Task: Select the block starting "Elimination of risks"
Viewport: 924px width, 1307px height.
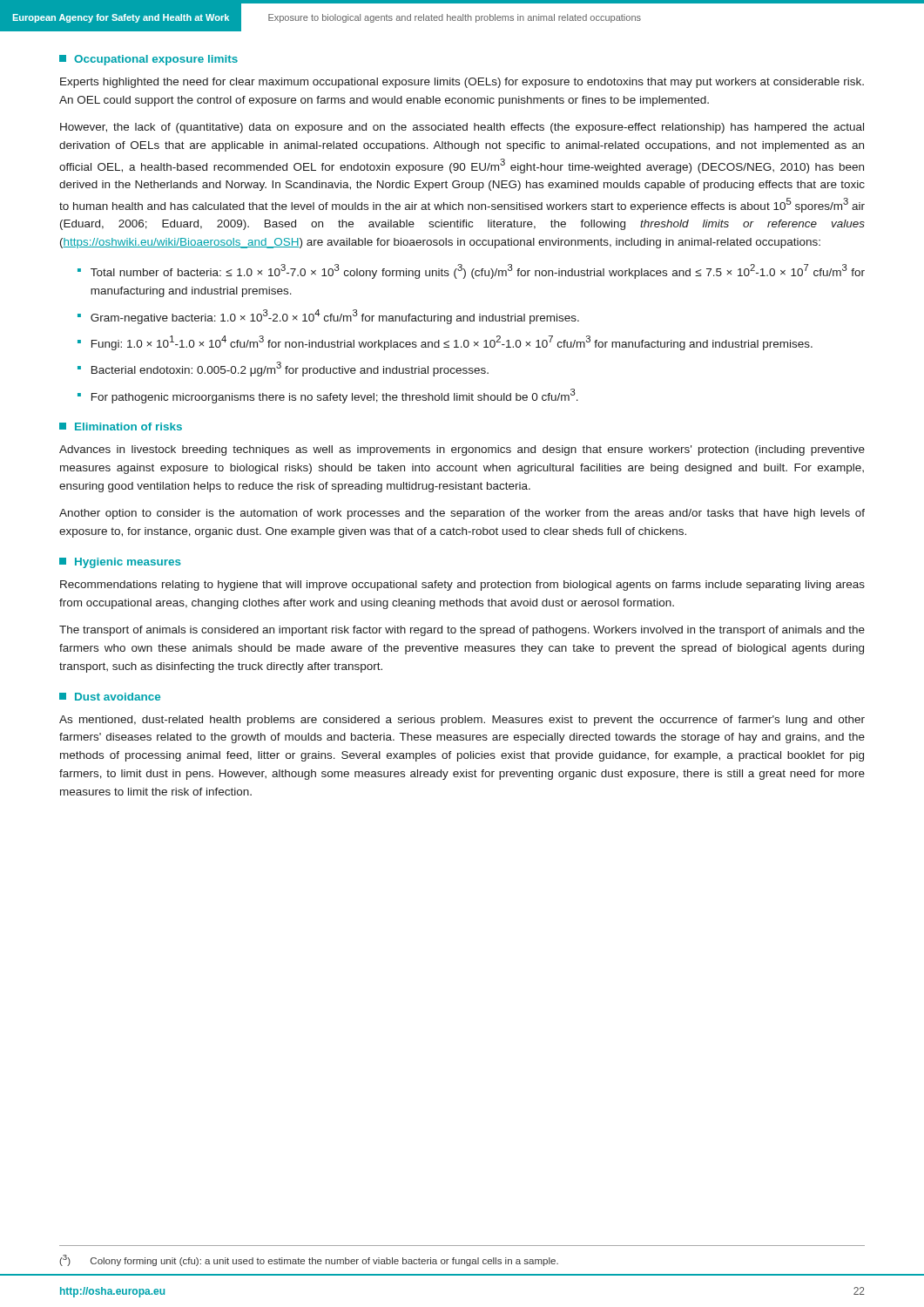Action: point(121,427)
